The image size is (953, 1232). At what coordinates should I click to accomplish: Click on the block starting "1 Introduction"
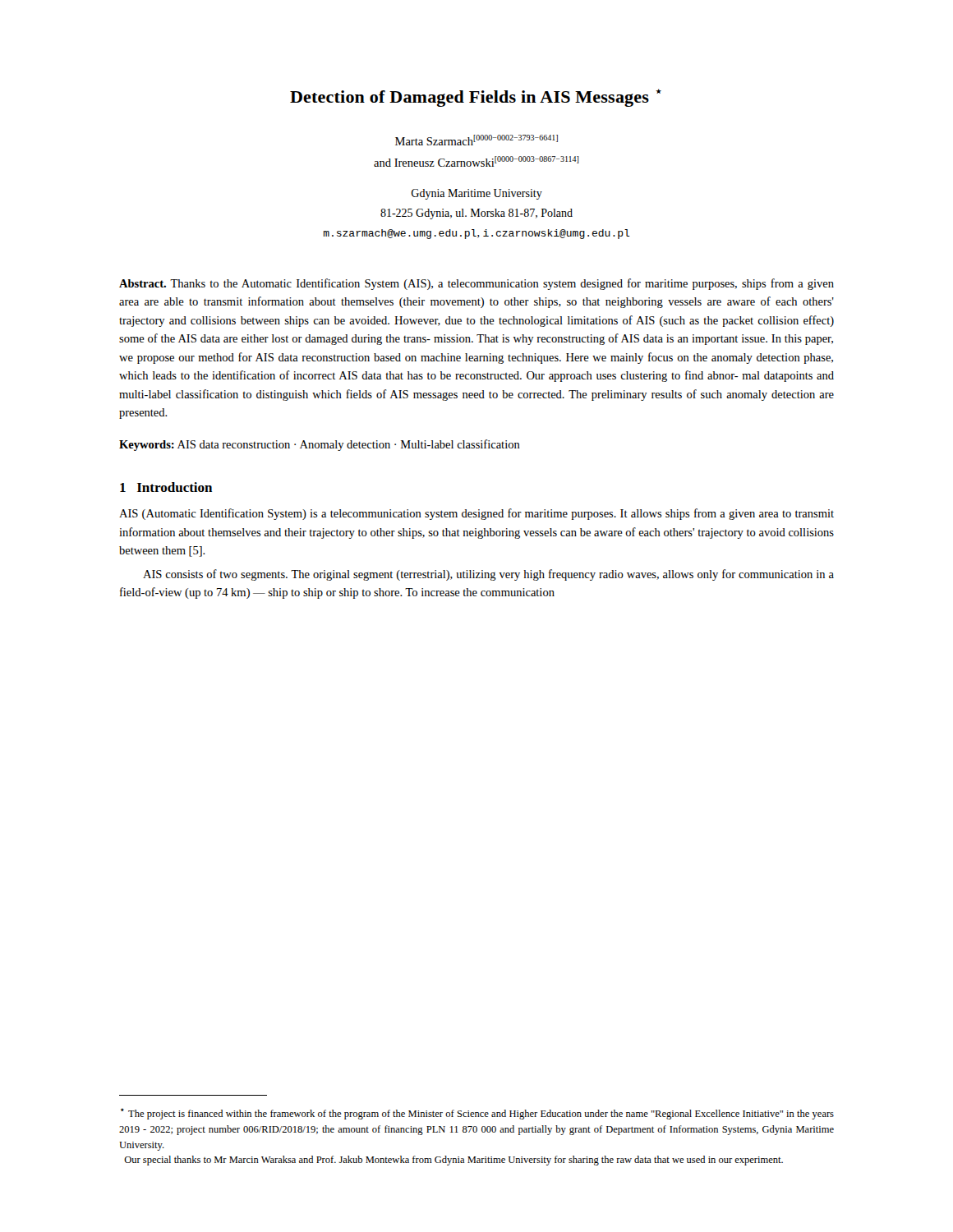166,488
